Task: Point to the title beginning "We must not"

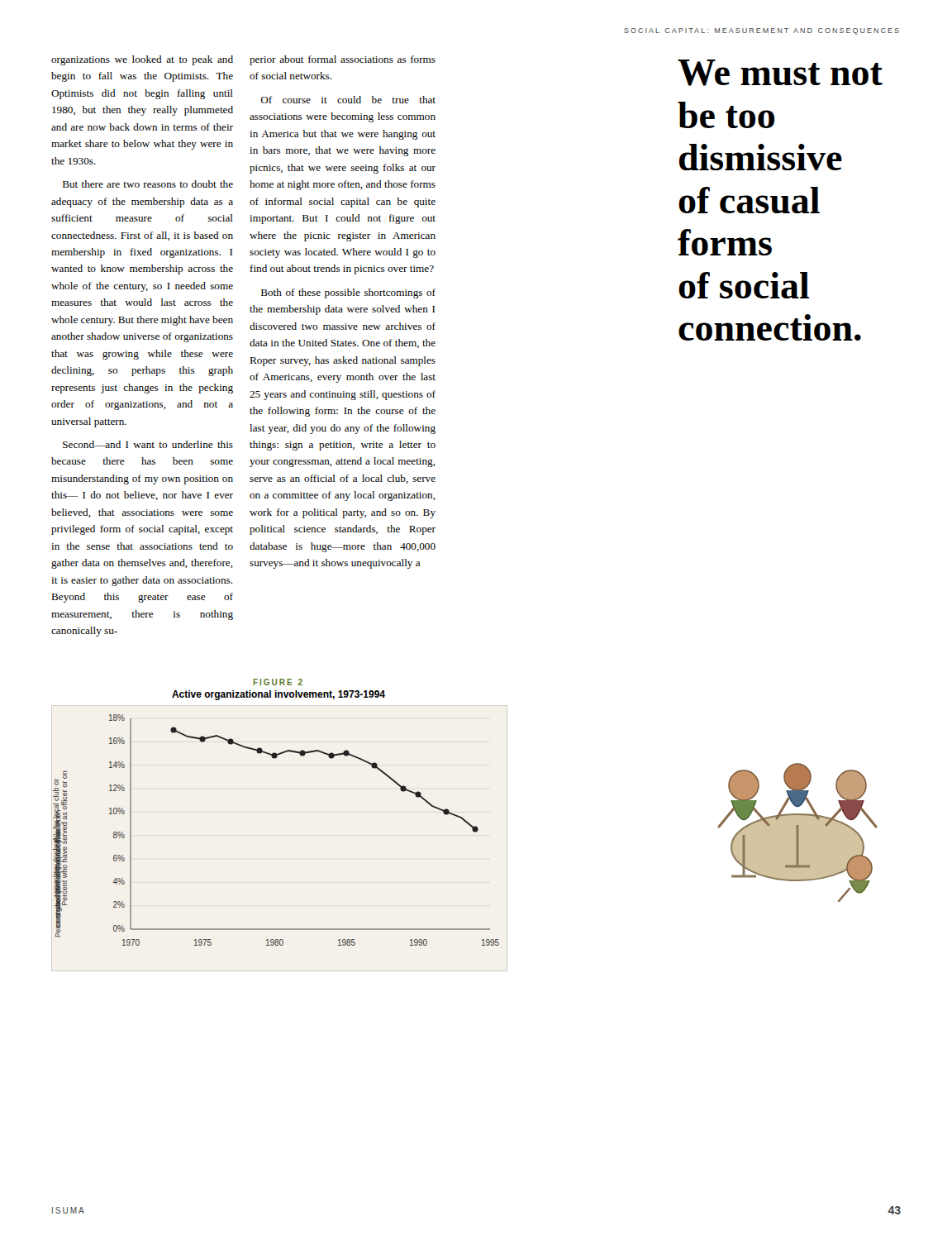Action: 780,200
